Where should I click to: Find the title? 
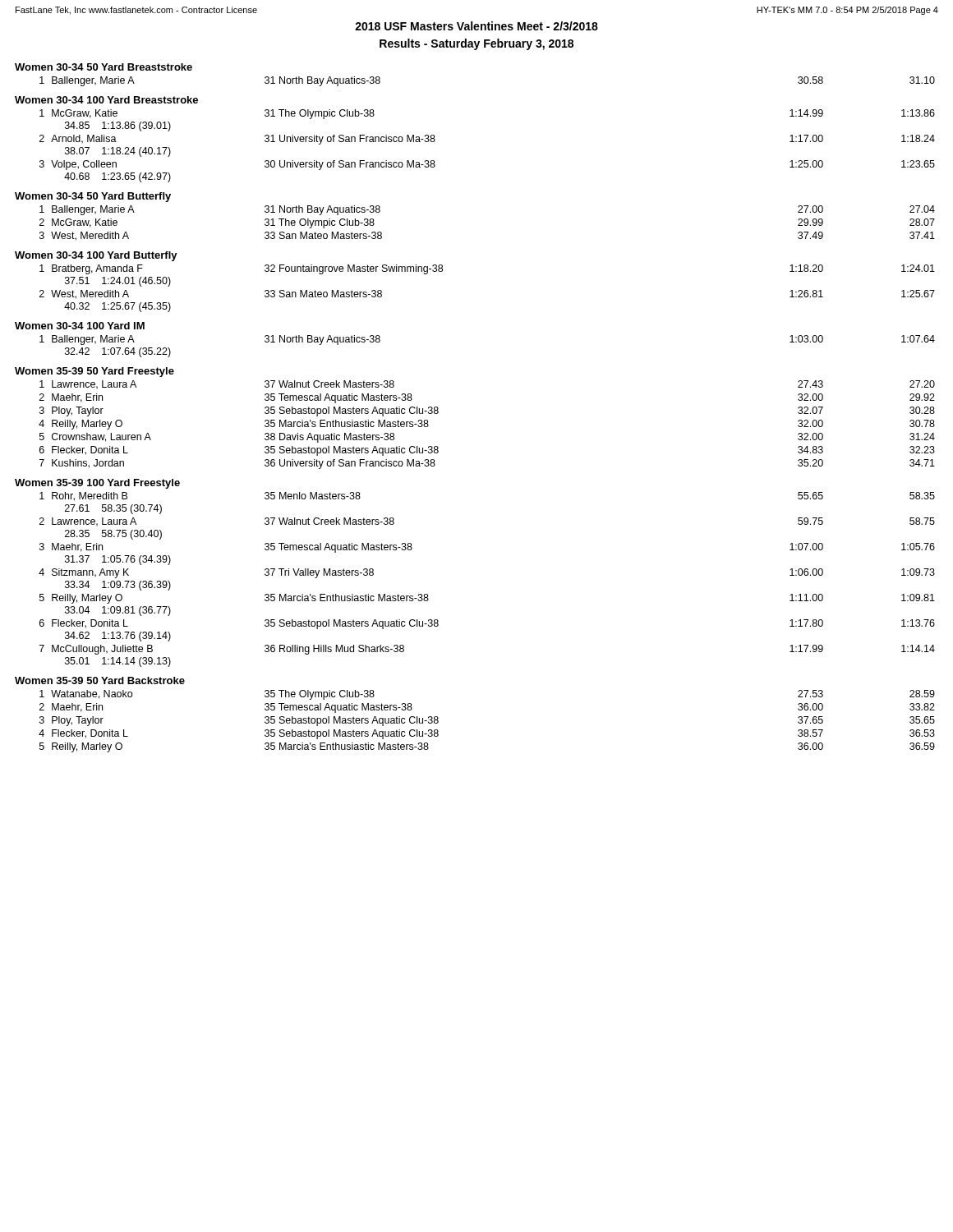pyautogui.click(x=476, y=35)
